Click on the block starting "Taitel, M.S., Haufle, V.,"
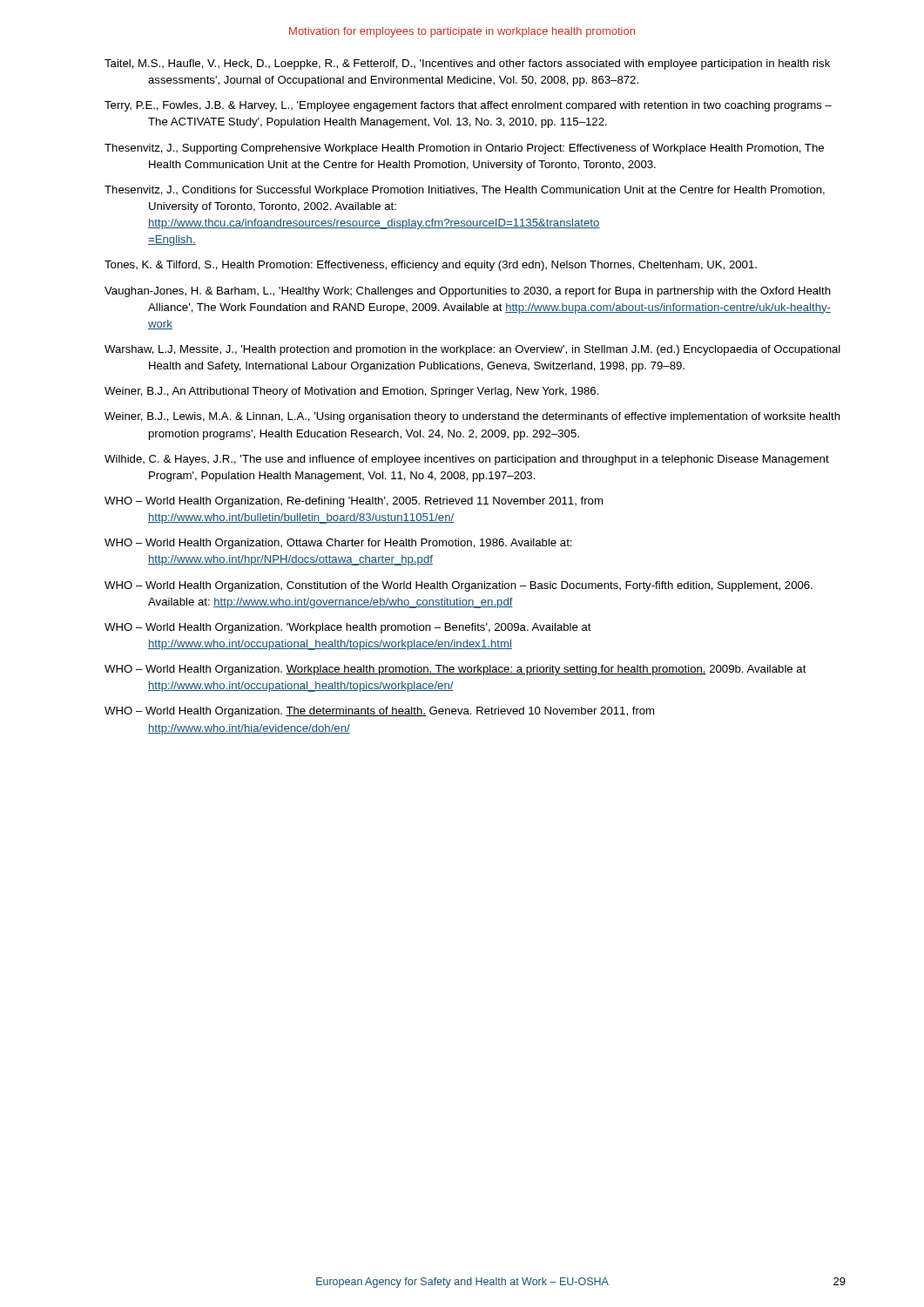This screenshot has width=924, height=1307. (x=467, y=71)
